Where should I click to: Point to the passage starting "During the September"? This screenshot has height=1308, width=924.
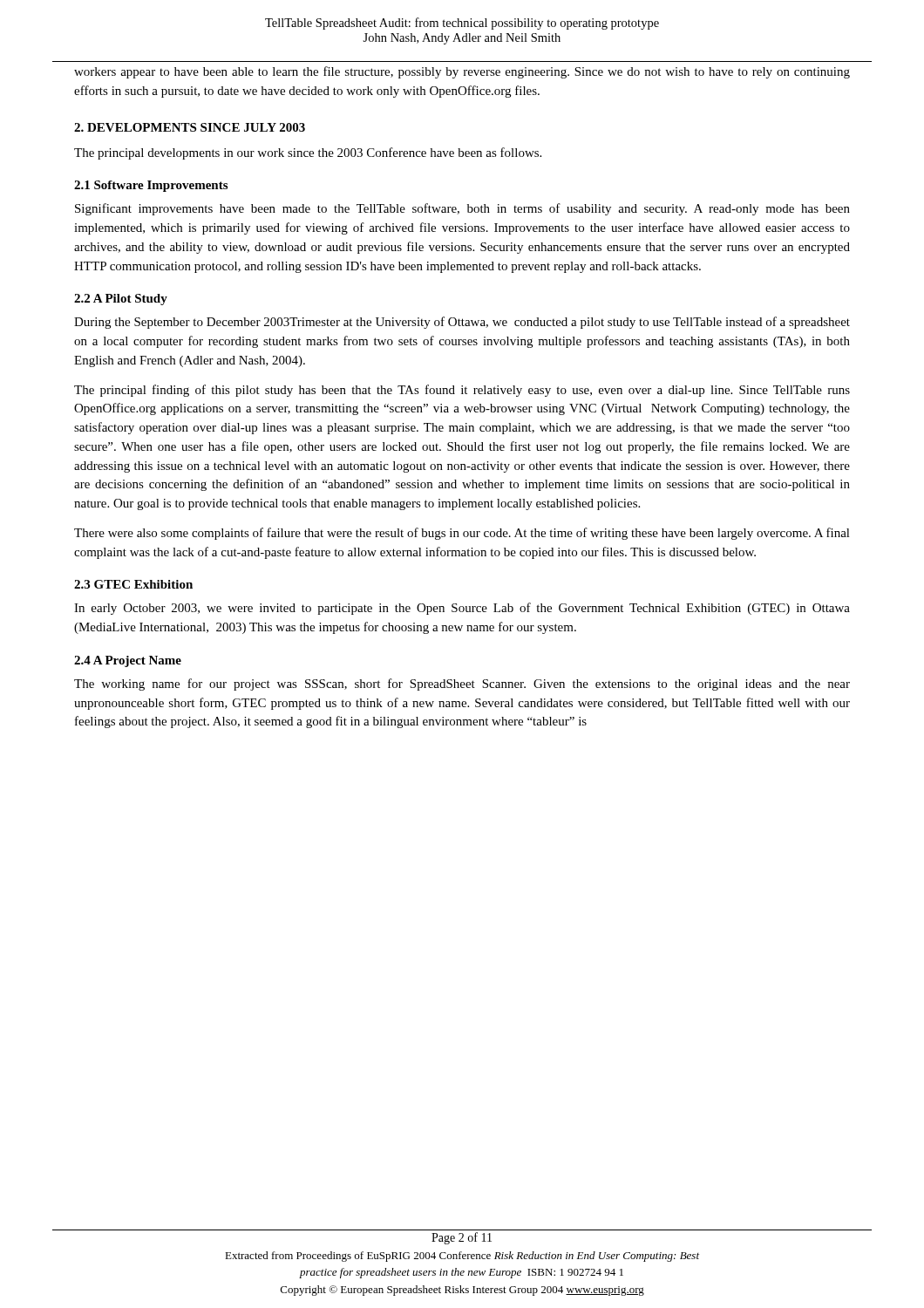point(462,342)
